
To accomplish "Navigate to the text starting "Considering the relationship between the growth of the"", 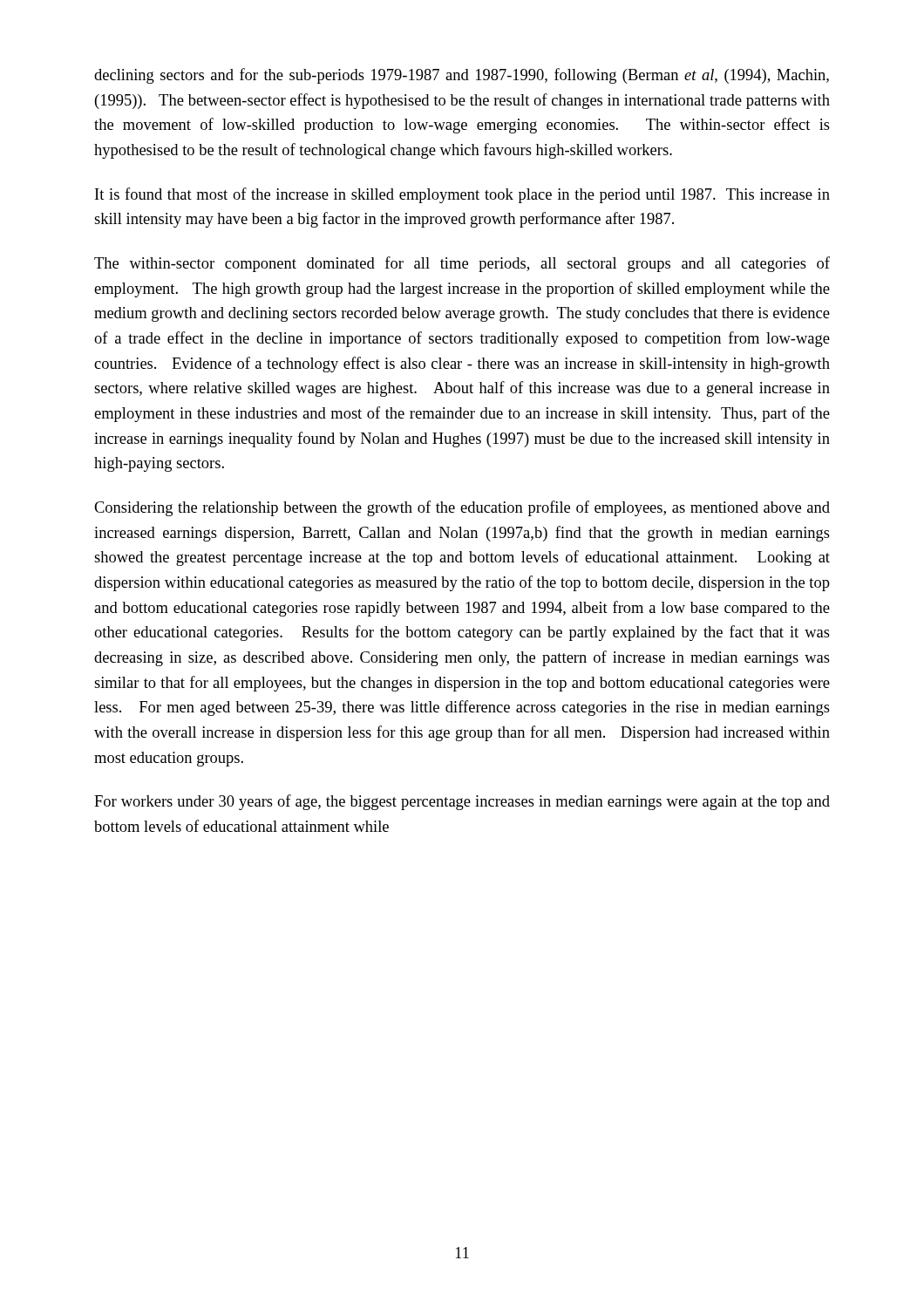I will (x=462, y=633).
